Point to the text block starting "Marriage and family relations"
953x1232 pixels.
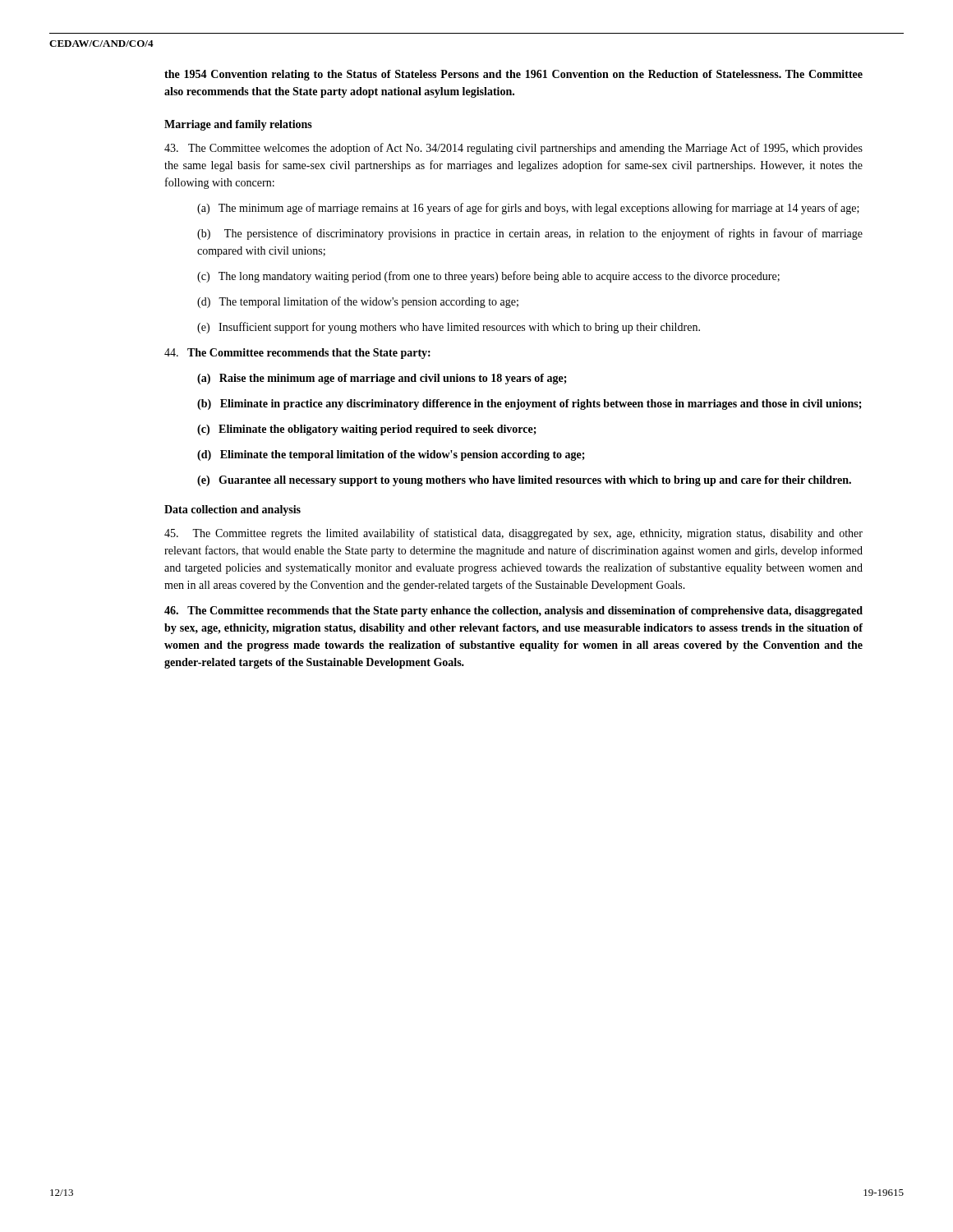coord(238,124)
